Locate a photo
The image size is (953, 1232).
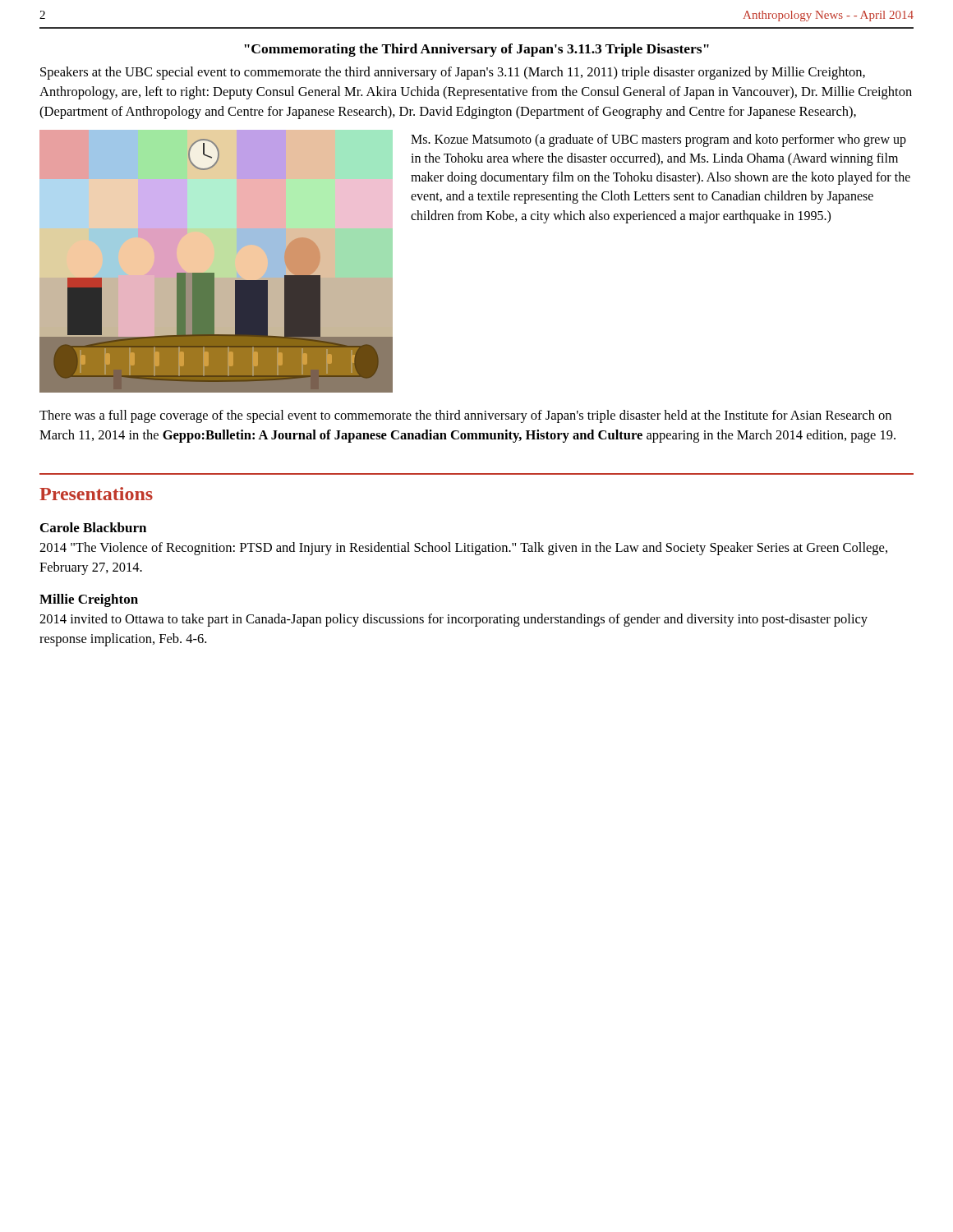pos(216,261)
